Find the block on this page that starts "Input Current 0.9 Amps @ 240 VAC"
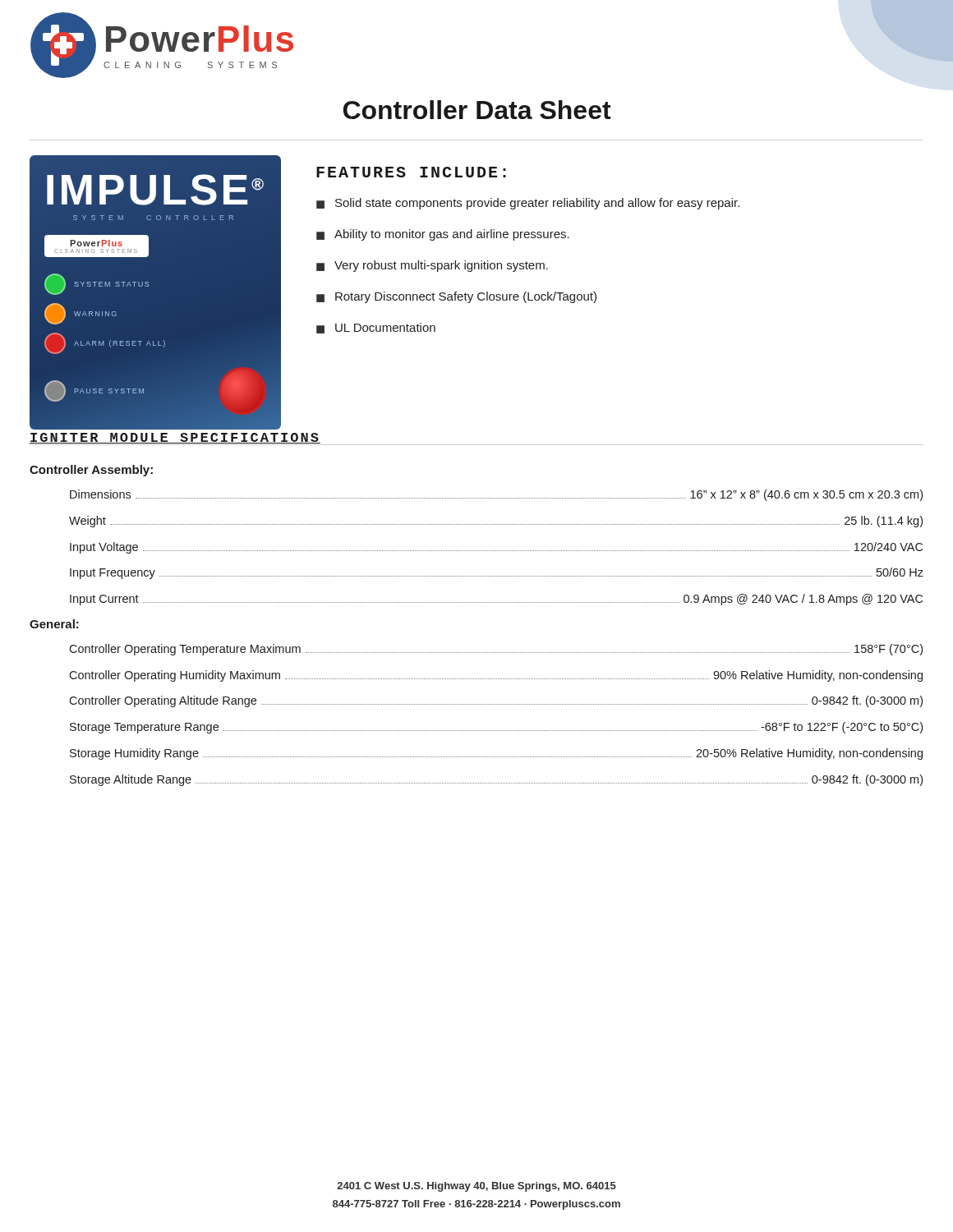The width and height of the screenshot is (953, 1232). 496,599
